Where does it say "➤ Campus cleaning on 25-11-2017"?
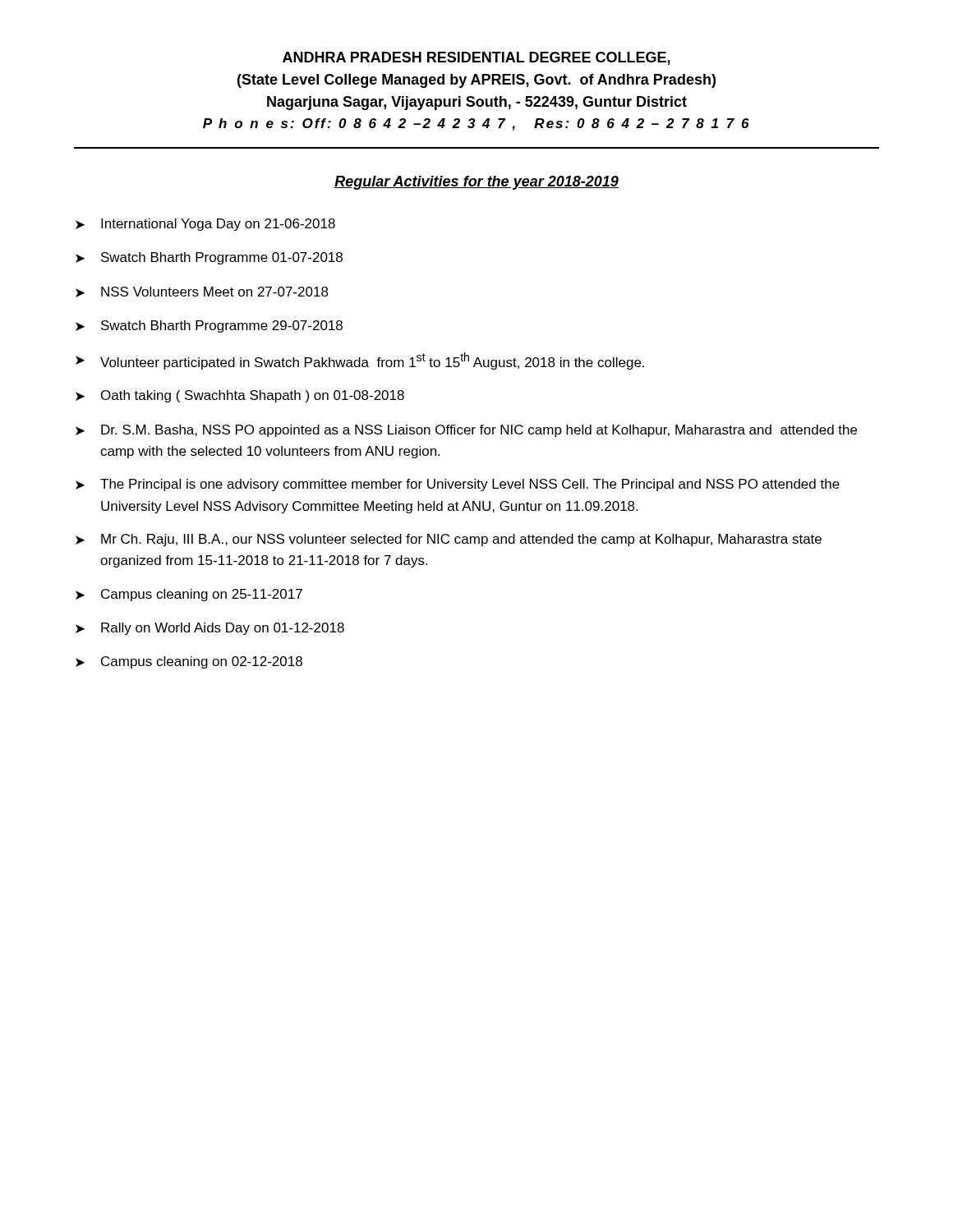Screen dimensions: 1232x953 (x=189, y=595)
